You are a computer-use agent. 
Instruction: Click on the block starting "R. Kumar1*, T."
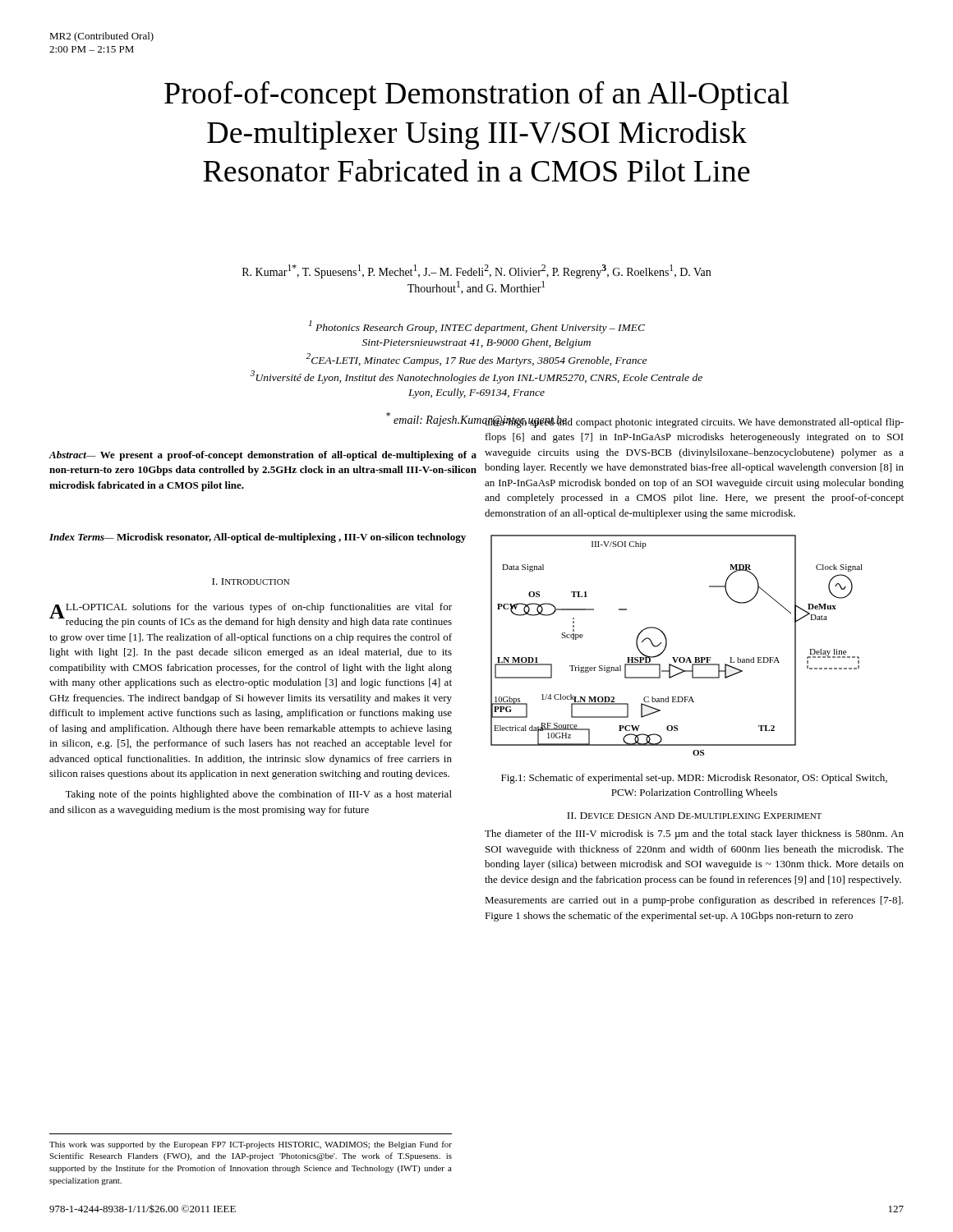(476, 279)
